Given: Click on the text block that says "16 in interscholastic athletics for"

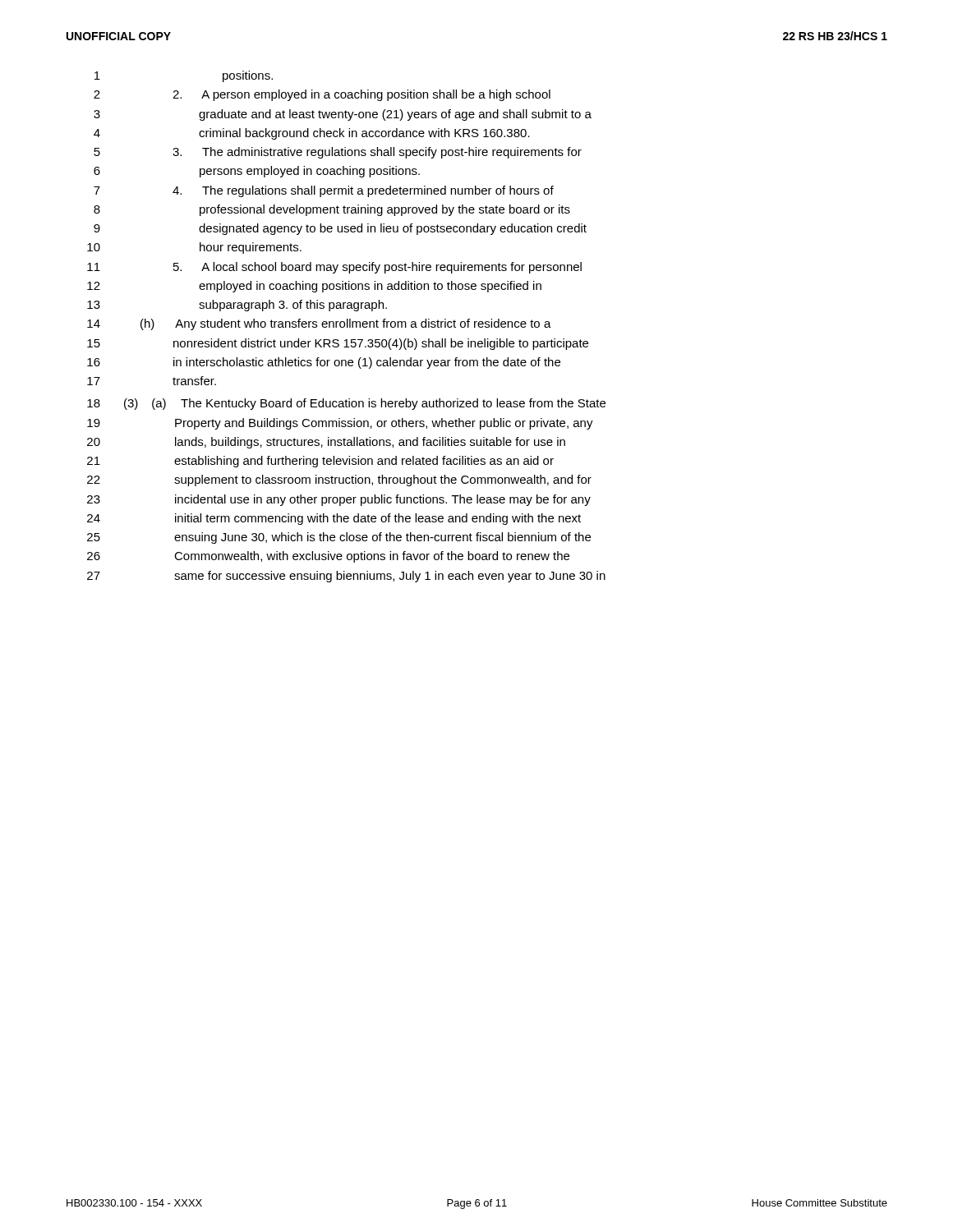Looking at the screenshot, I should (x=476, y=362).
